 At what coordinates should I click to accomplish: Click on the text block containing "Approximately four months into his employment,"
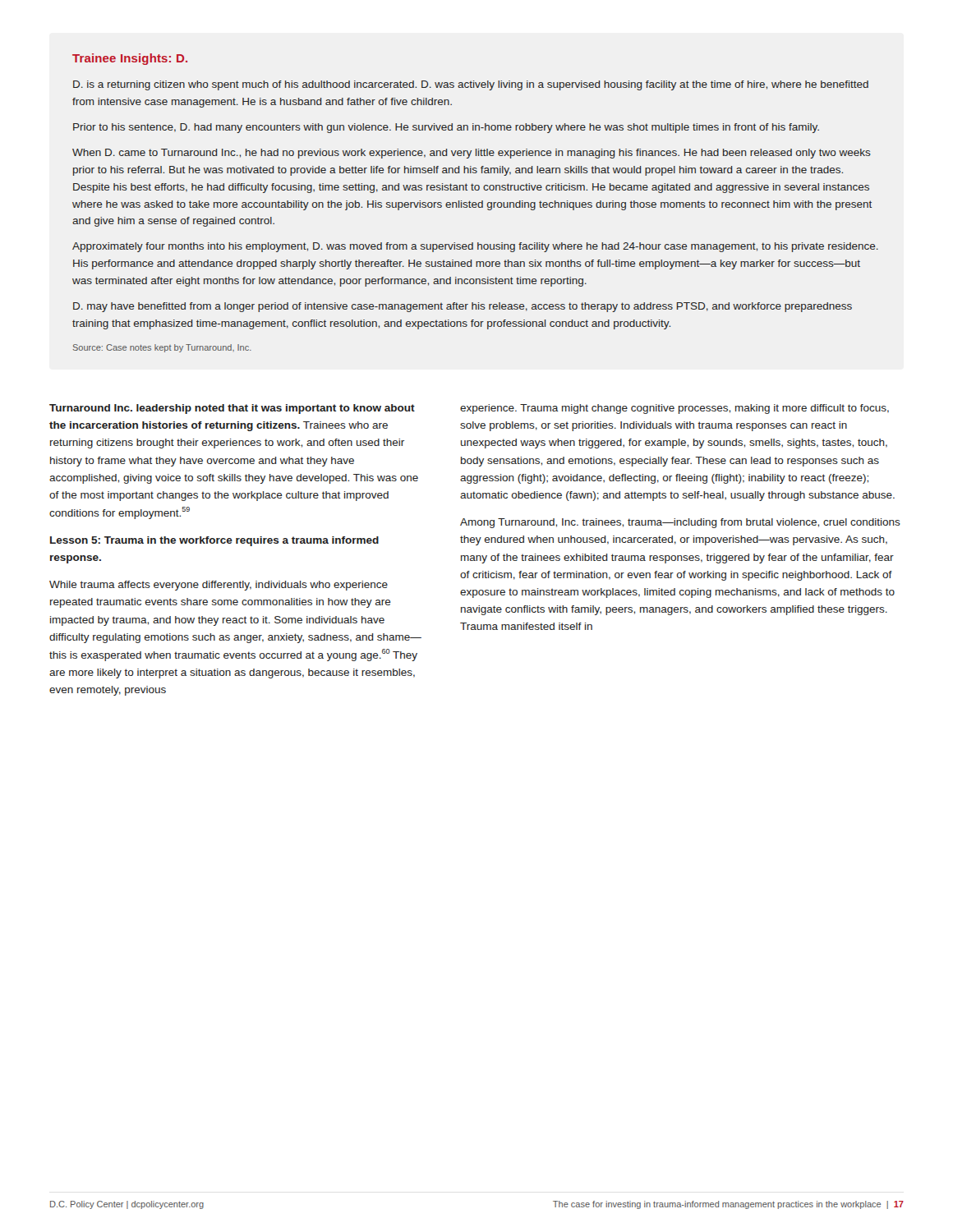(476, 264)
